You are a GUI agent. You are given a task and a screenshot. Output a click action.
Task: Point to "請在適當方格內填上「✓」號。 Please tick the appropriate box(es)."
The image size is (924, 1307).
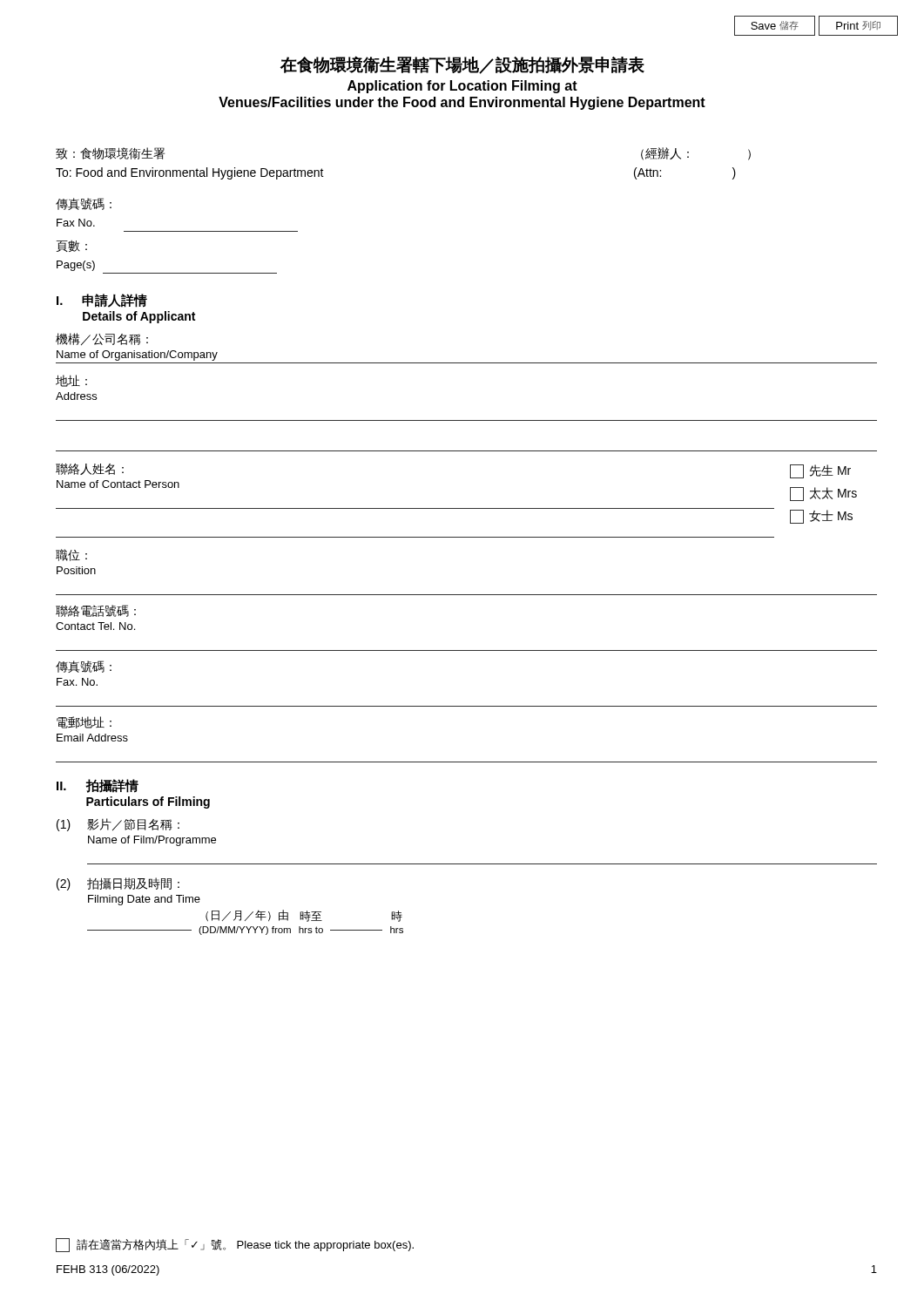pos(235,1245)
